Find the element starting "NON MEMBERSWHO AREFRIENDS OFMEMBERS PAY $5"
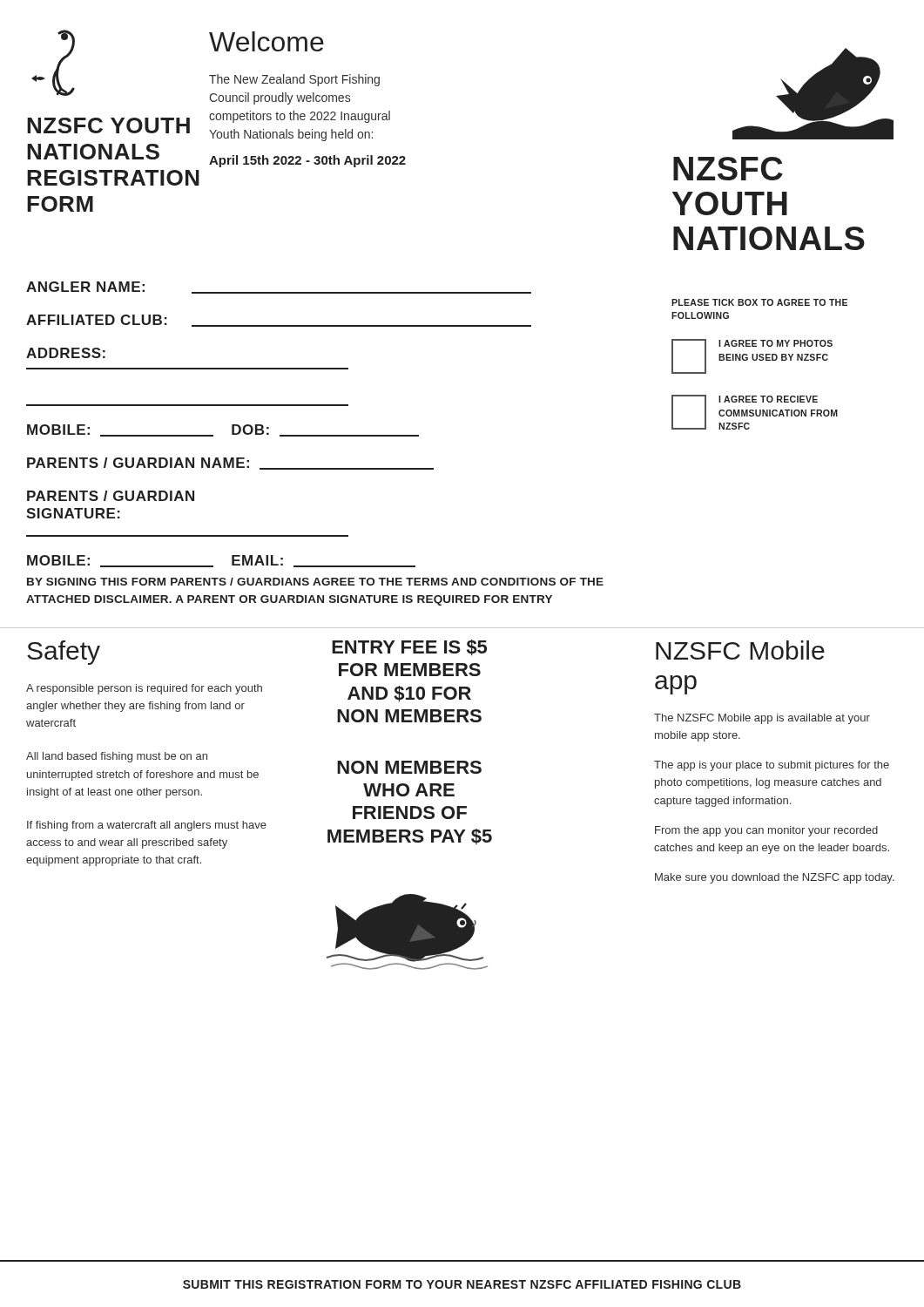This screenshot has width=924, height=1307. [x=409, y=801]
